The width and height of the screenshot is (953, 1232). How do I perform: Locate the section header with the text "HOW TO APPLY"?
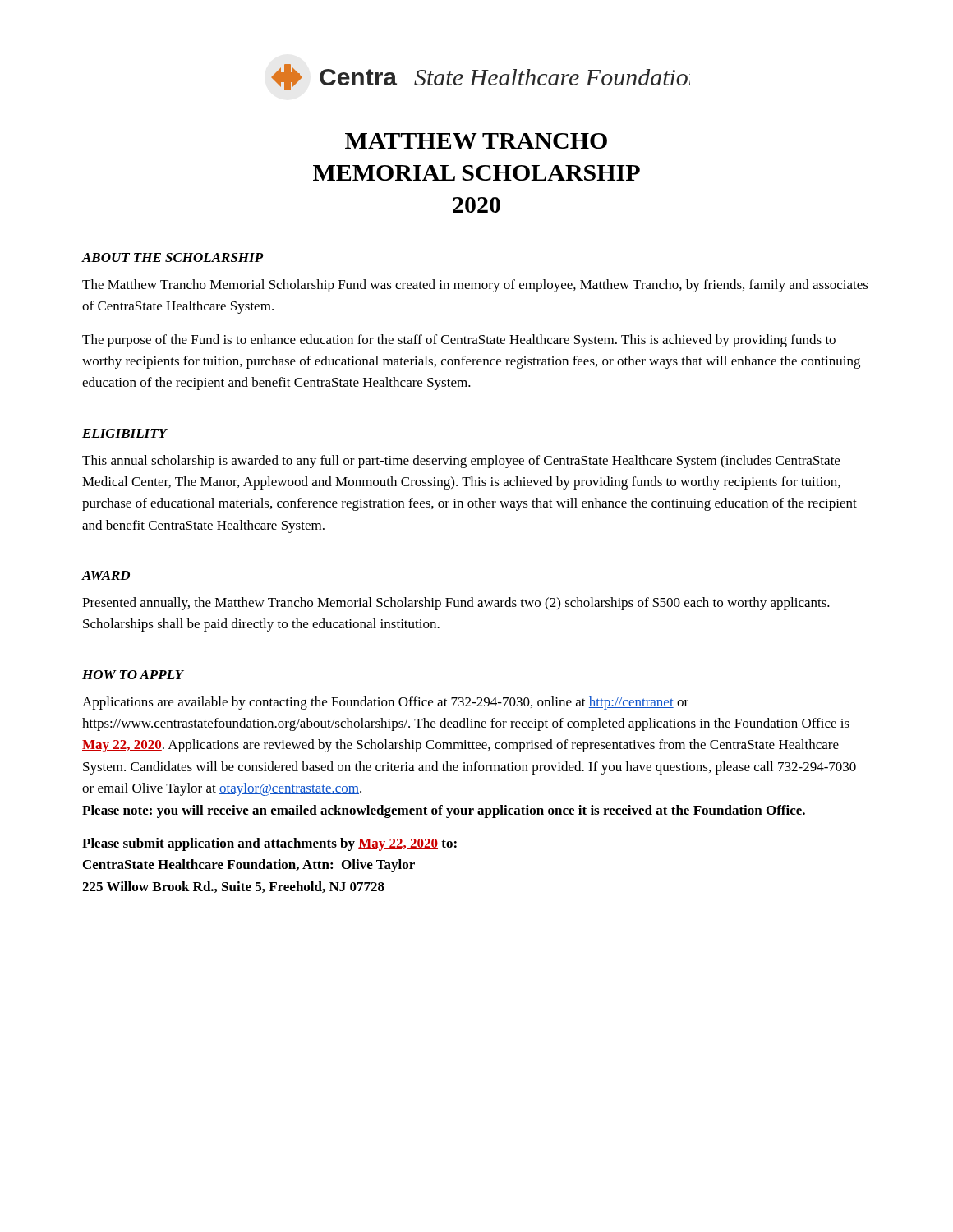tap(133, 675)
